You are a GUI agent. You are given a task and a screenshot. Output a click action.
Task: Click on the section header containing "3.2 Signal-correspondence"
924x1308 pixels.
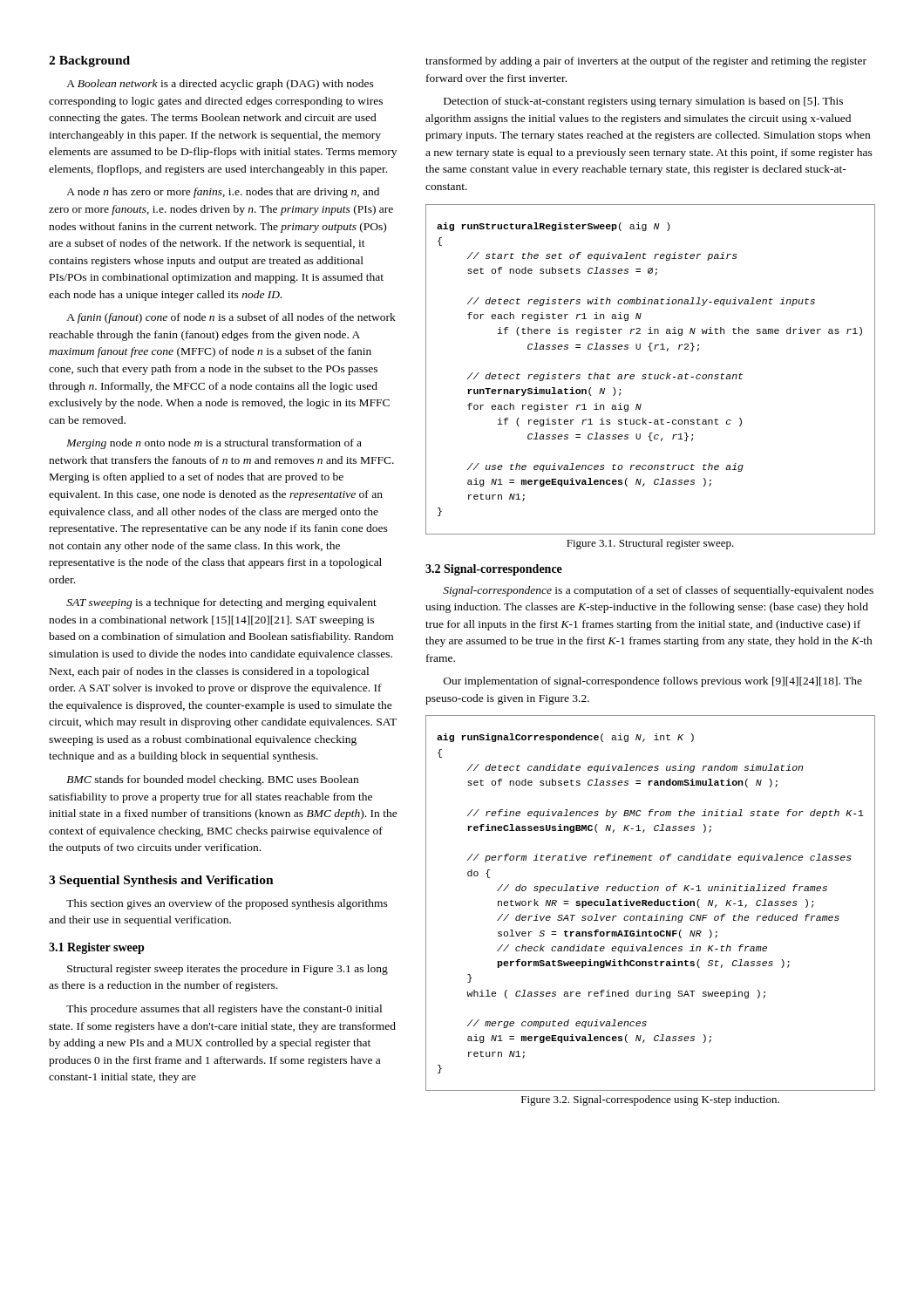494,570
